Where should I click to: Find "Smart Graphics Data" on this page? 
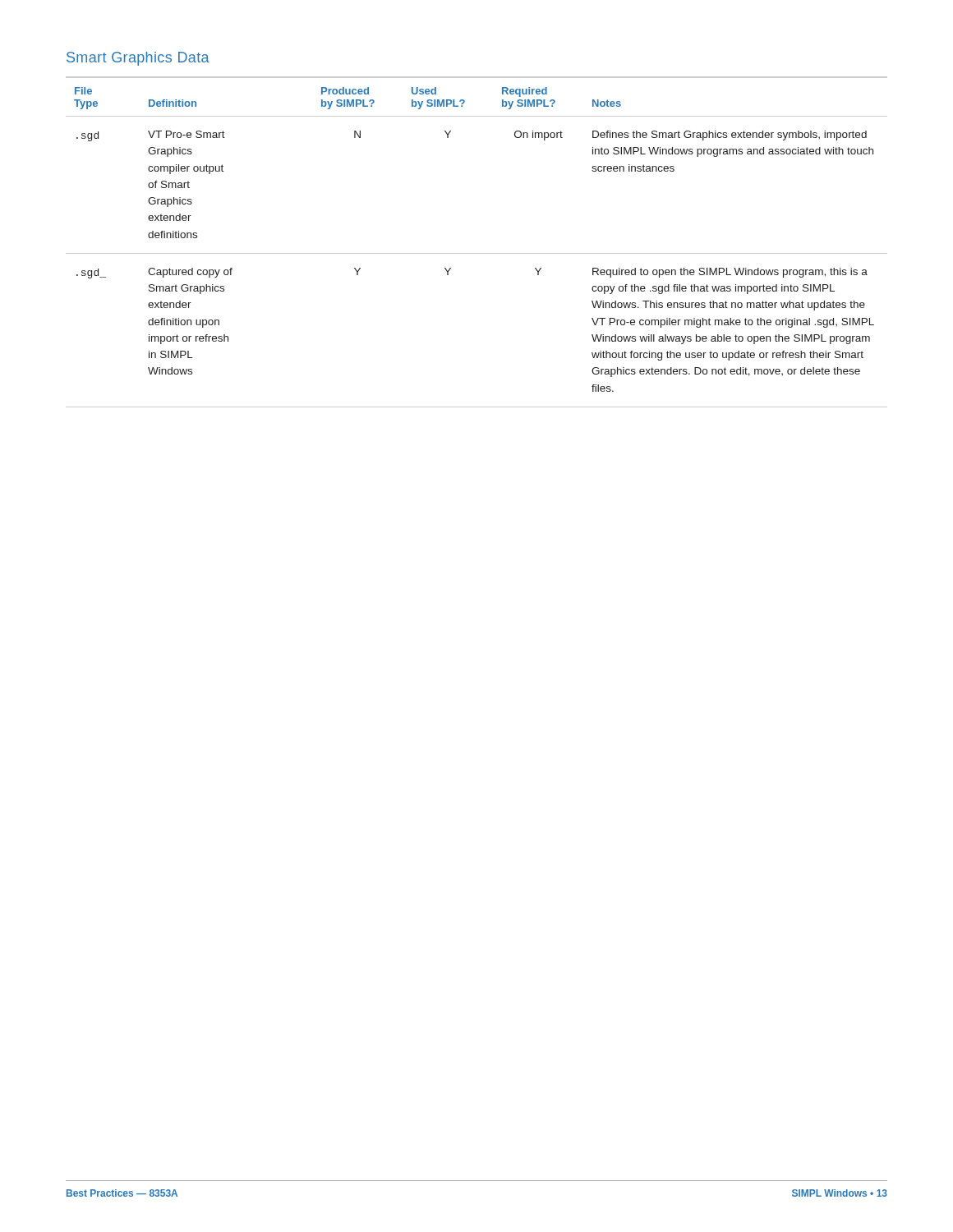(138, 57)
